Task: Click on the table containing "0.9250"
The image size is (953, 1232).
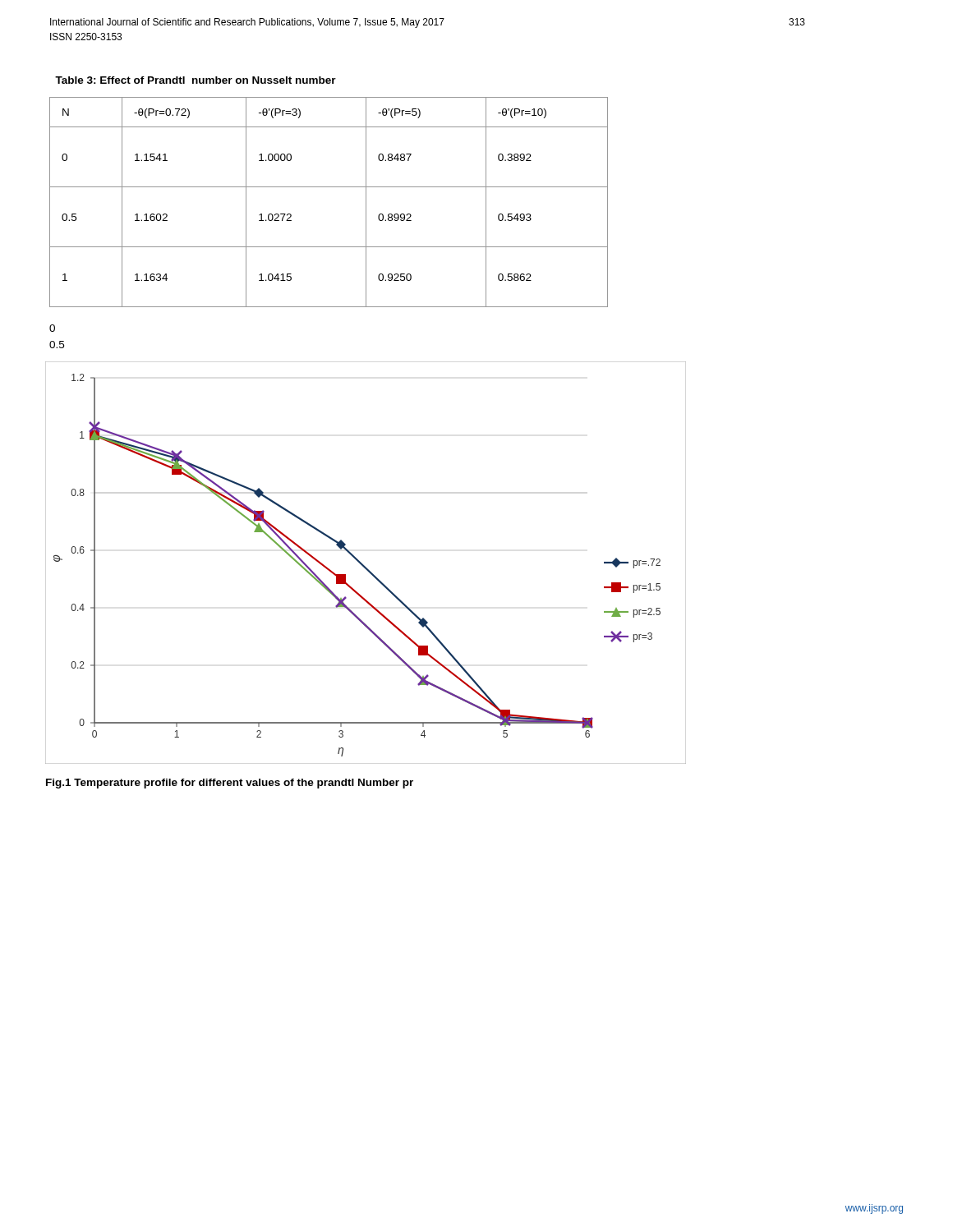Action: (x=329, y=202)
